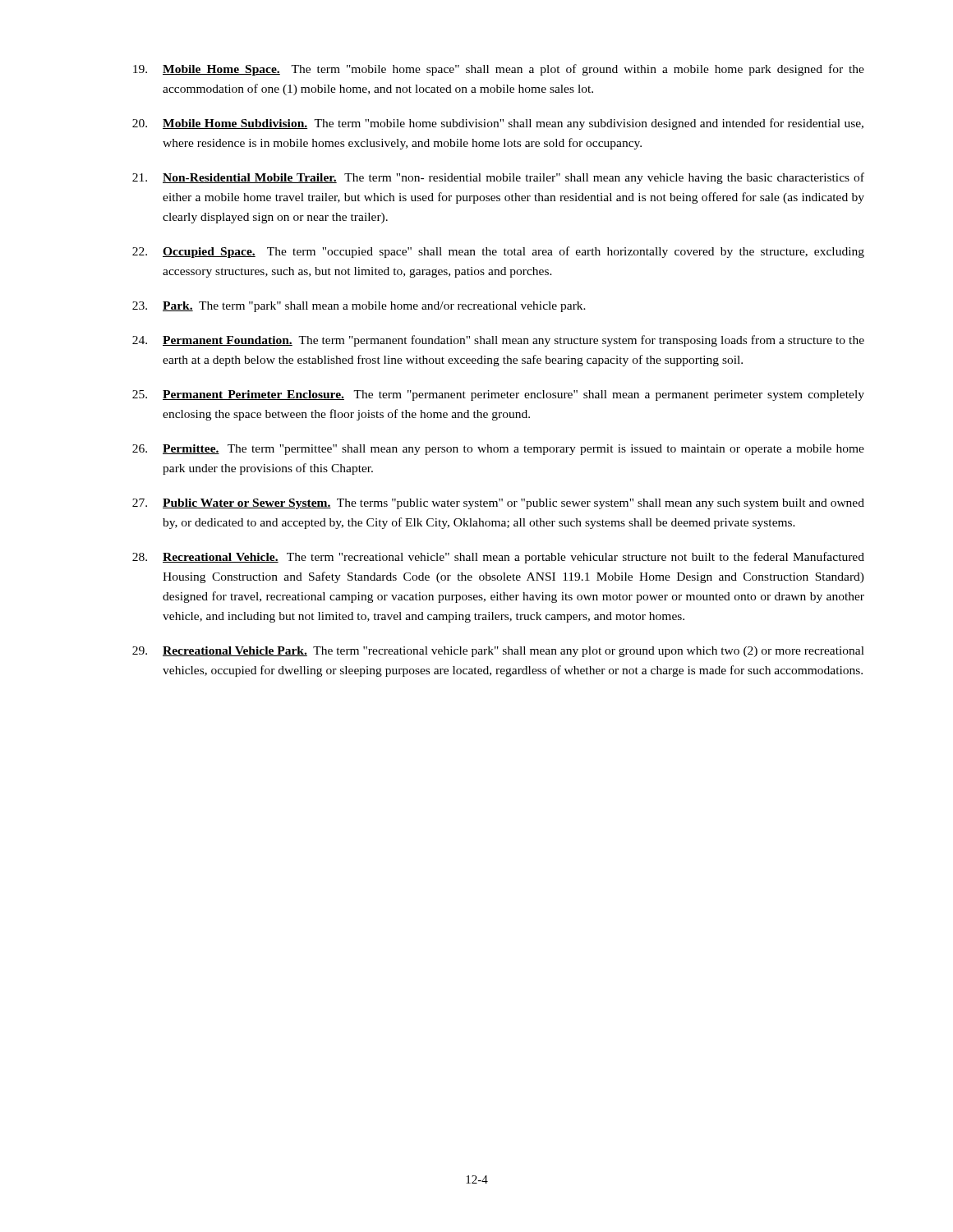Locate the list item that says "29. Recreational Vehicle Park. The term"
953x1232 pixels.
coord(476,661)
